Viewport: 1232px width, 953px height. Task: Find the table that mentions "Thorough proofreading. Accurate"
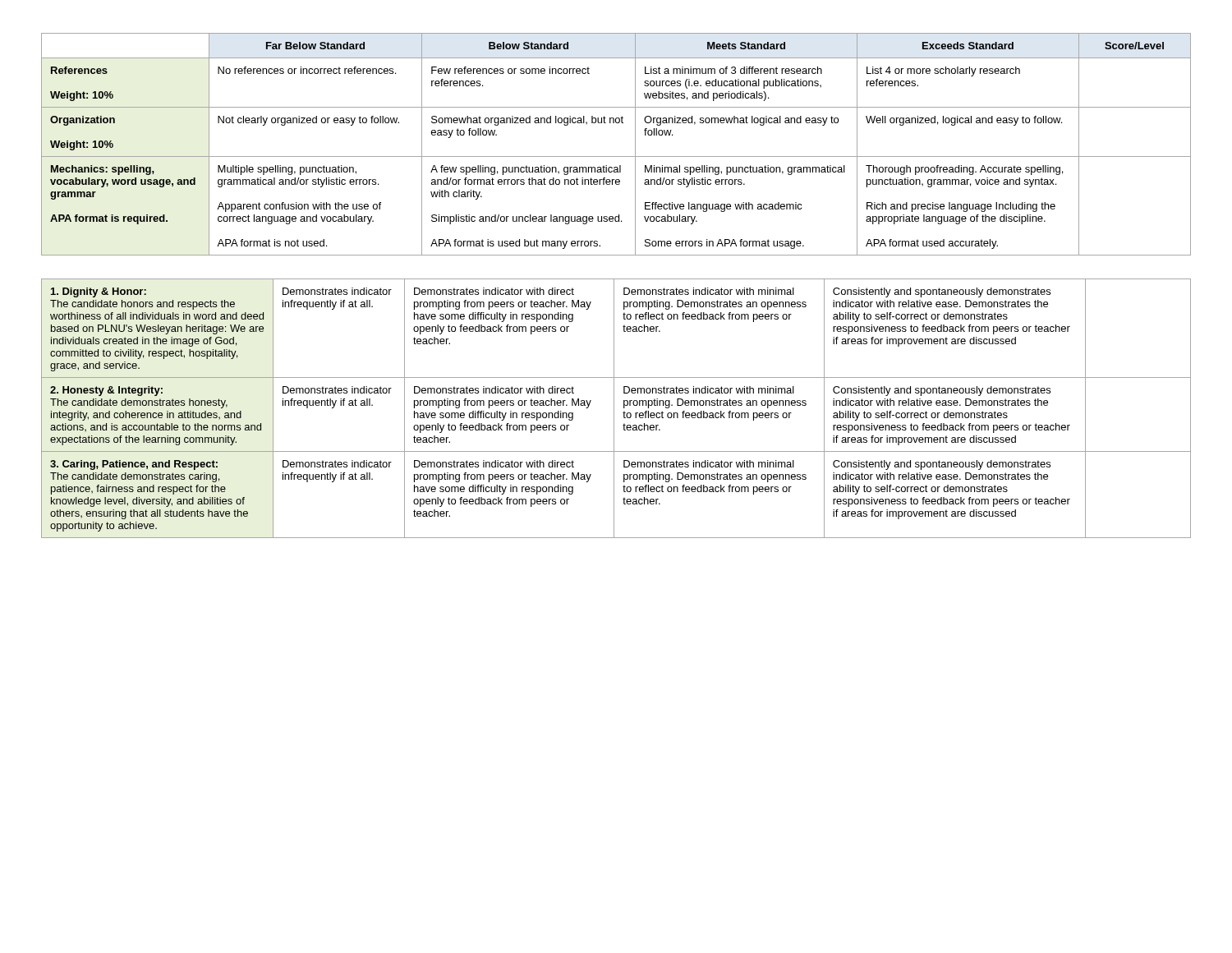coord(616,144)
